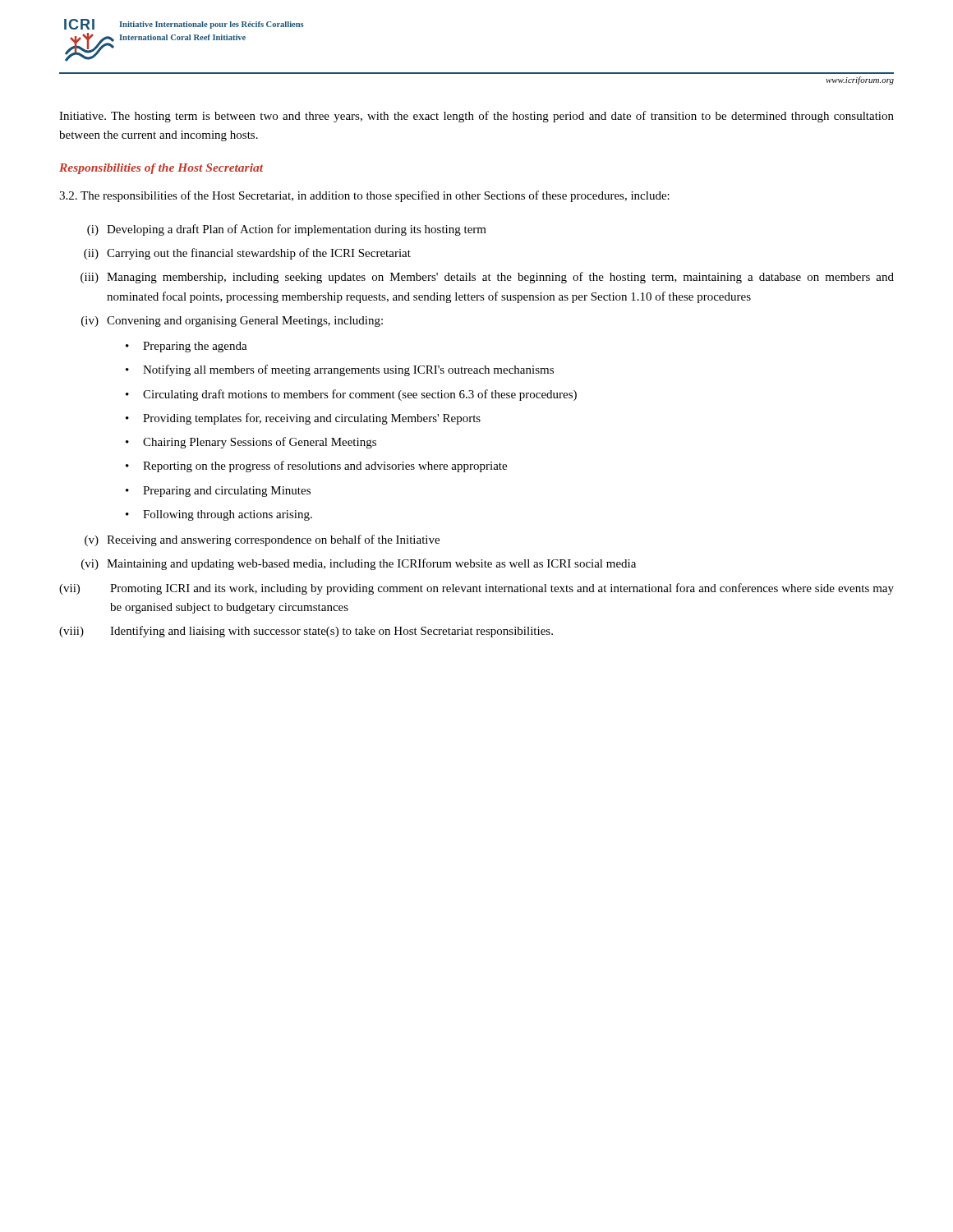
Task: Select the list item containing "(v) Receiving and answering correspondence on behalf of"
Action: (262, 540)
